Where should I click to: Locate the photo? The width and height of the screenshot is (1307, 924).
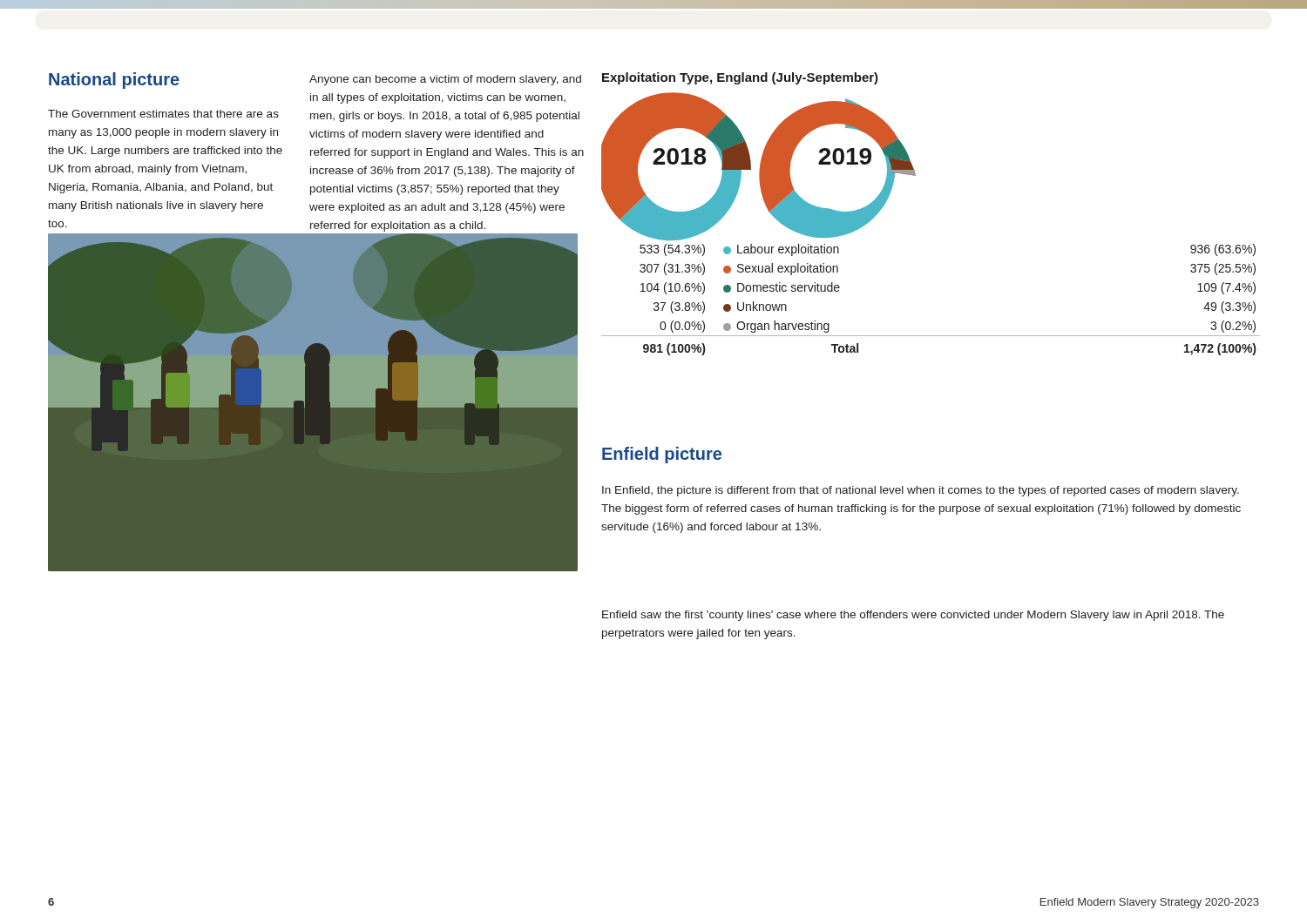(x=313, y=402)
